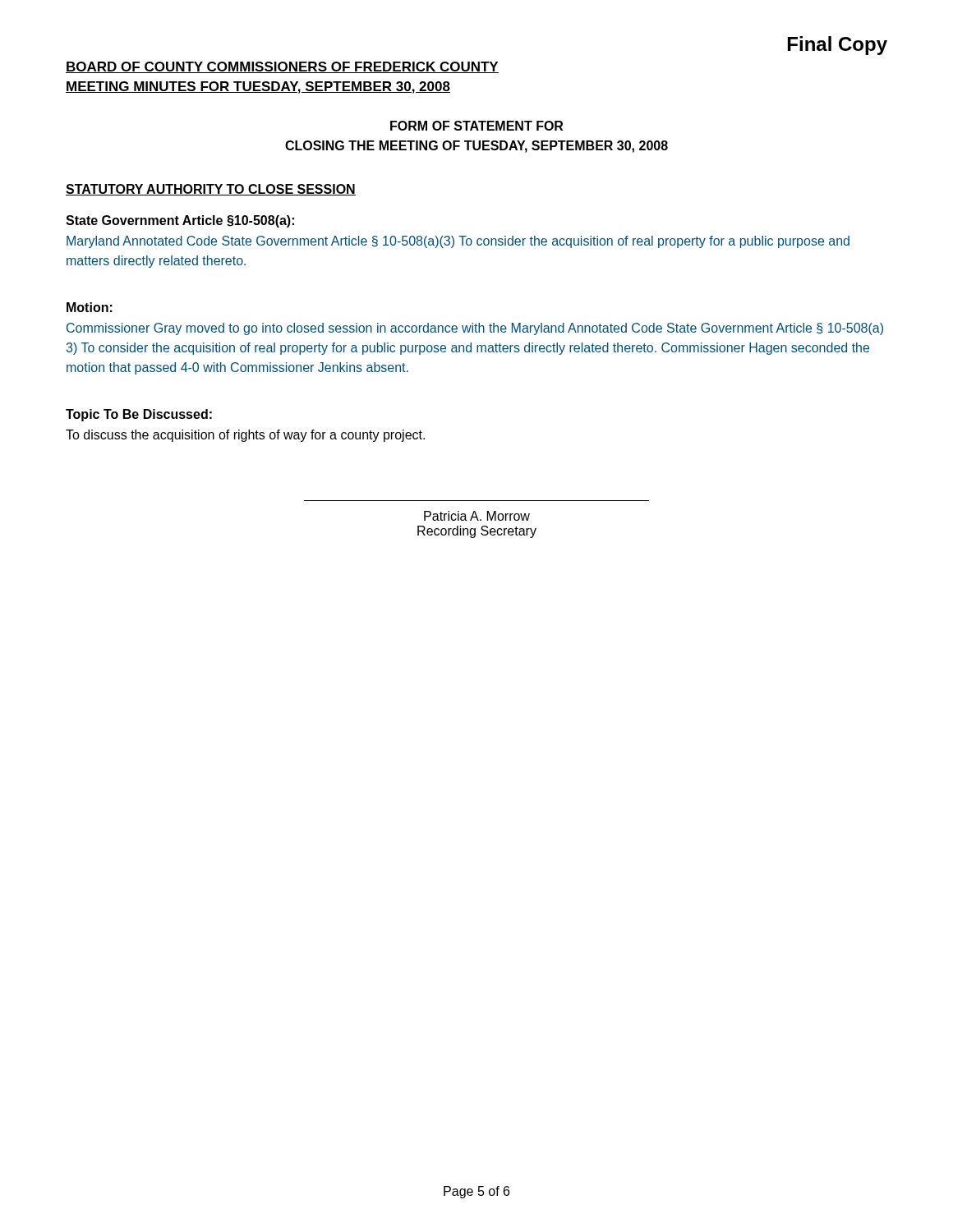Select the text block starting "To discuss the acquisition of rights"
The height and width of the screenshot is (1232, 953).
[246, 435]
